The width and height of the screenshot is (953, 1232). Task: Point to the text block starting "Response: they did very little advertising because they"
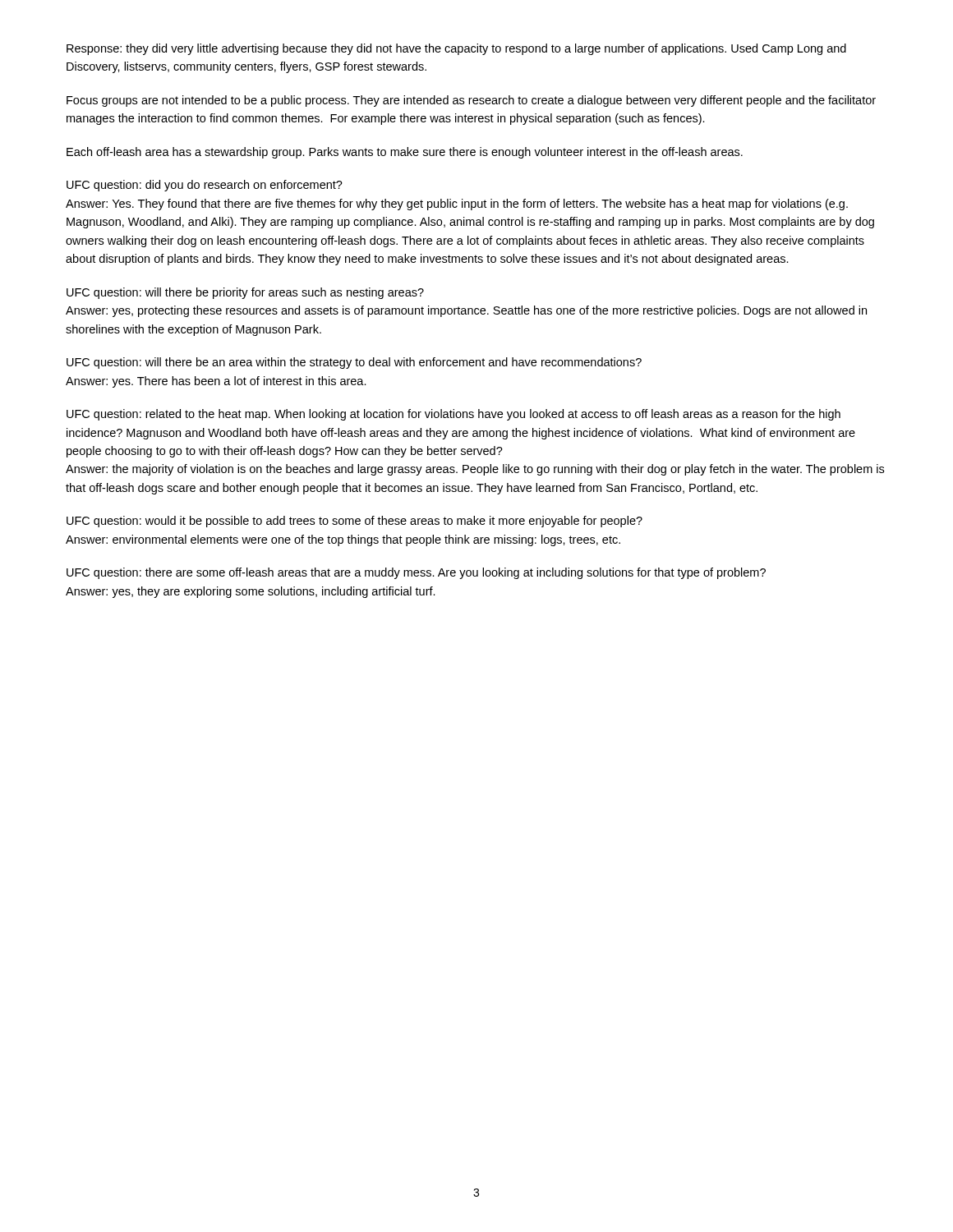pos(456,58)
